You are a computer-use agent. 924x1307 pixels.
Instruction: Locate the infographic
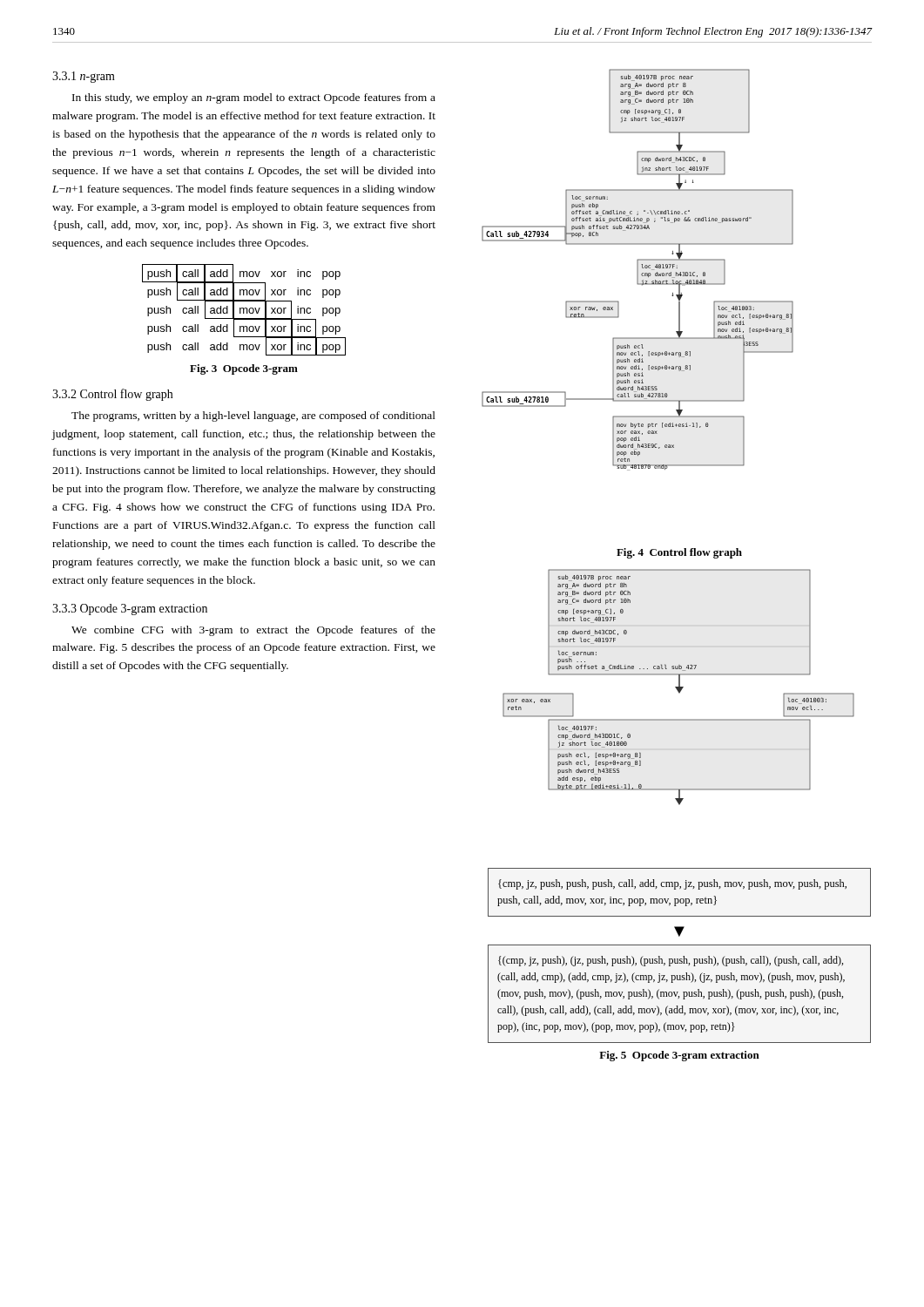[x=244, y=320]
